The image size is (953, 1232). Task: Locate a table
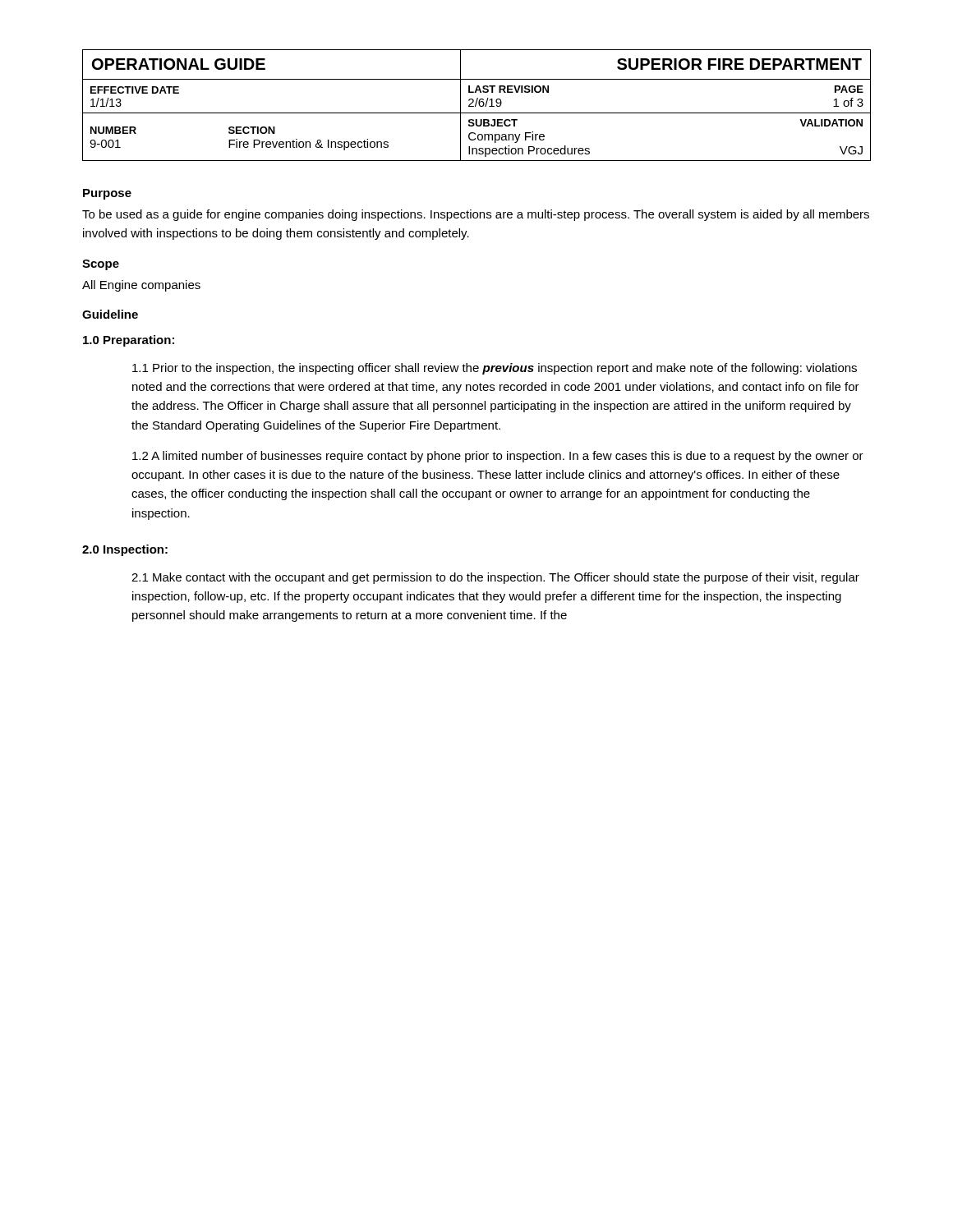pos(476,105)
